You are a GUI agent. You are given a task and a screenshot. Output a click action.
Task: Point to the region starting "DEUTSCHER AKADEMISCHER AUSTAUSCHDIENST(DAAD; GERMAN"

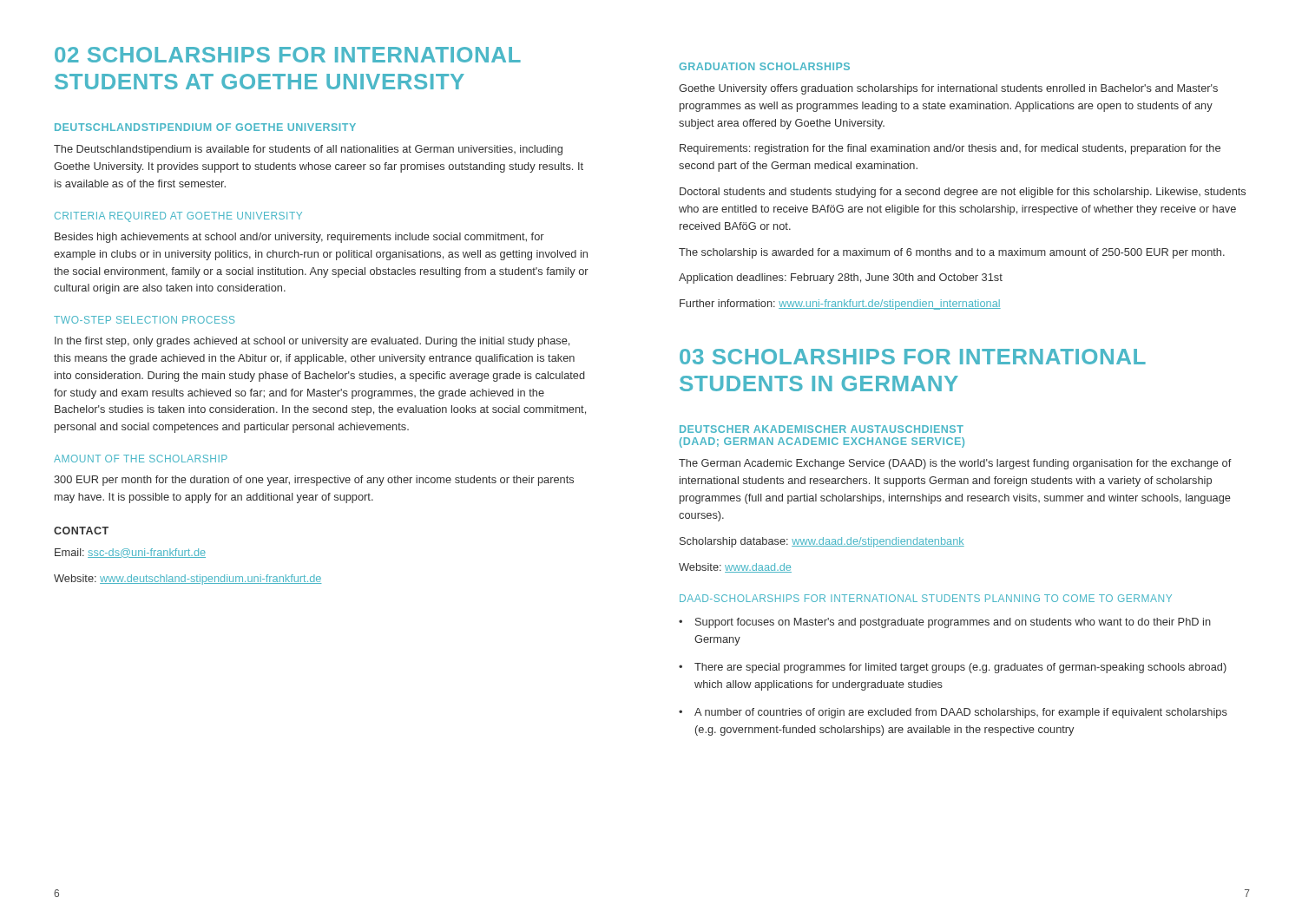[964, 436]
